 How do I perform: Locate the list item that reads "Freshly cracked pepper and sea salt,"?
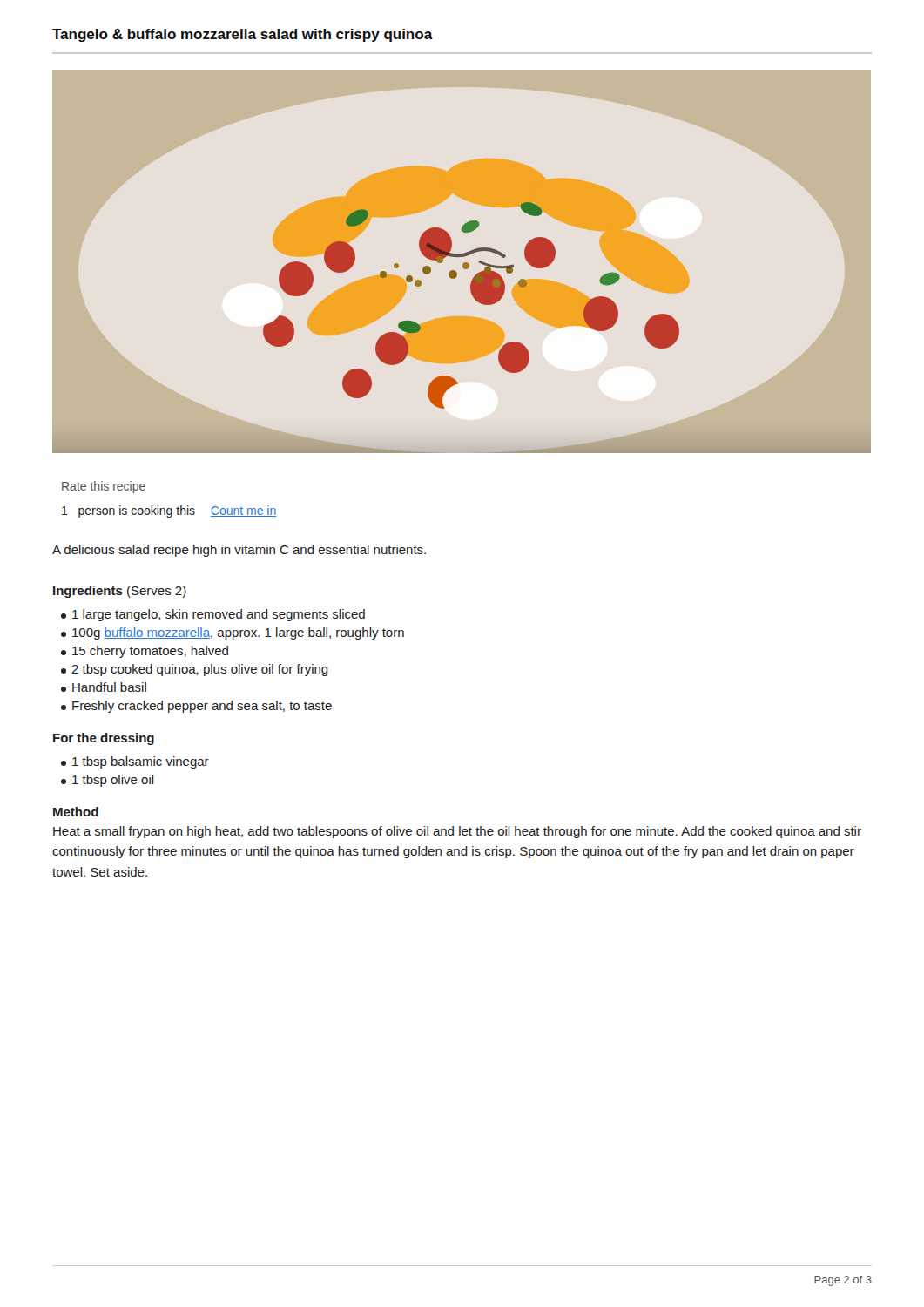197,705
